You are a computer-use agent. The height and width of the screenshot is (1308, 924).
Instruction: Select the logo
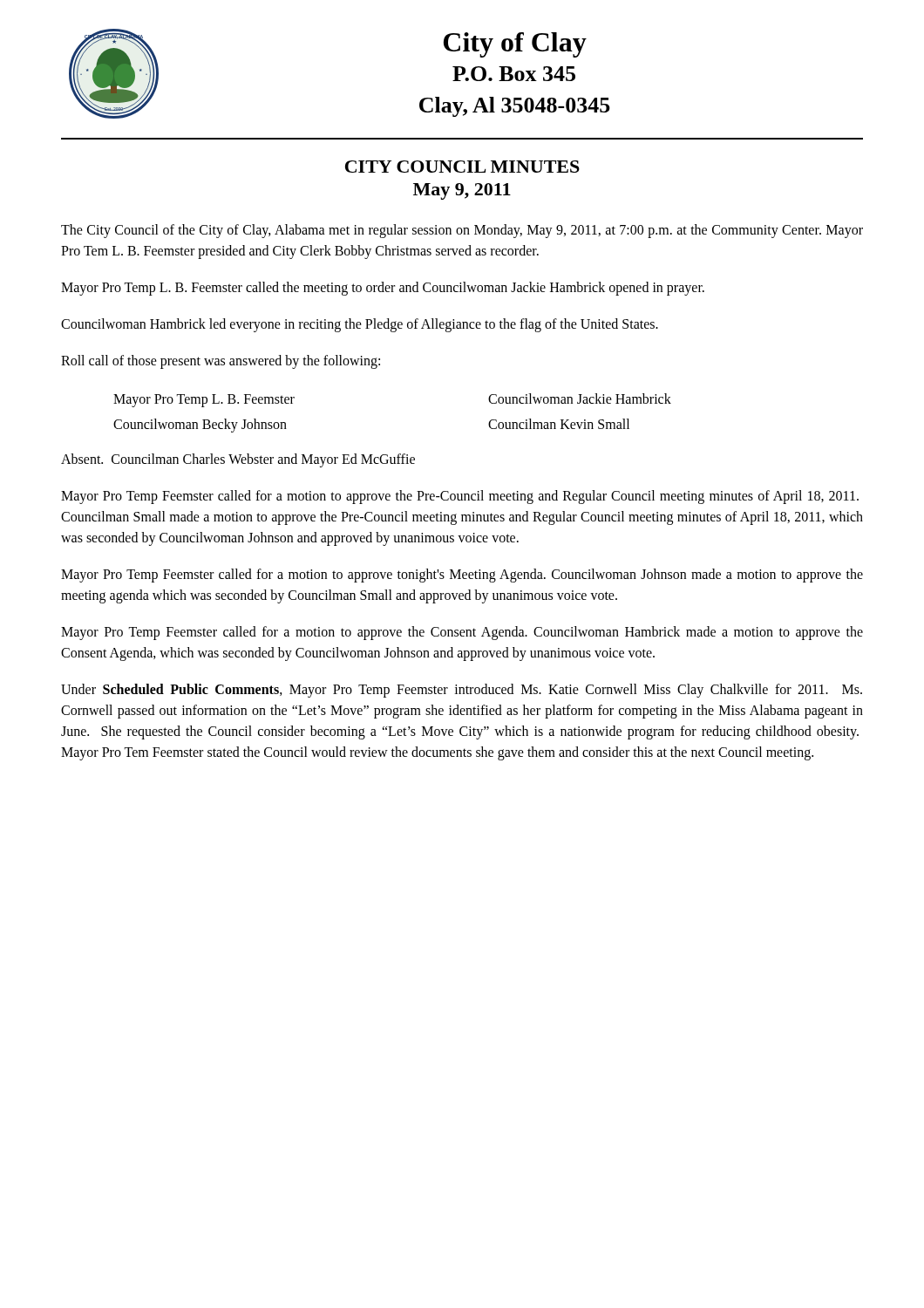point(113,74)
